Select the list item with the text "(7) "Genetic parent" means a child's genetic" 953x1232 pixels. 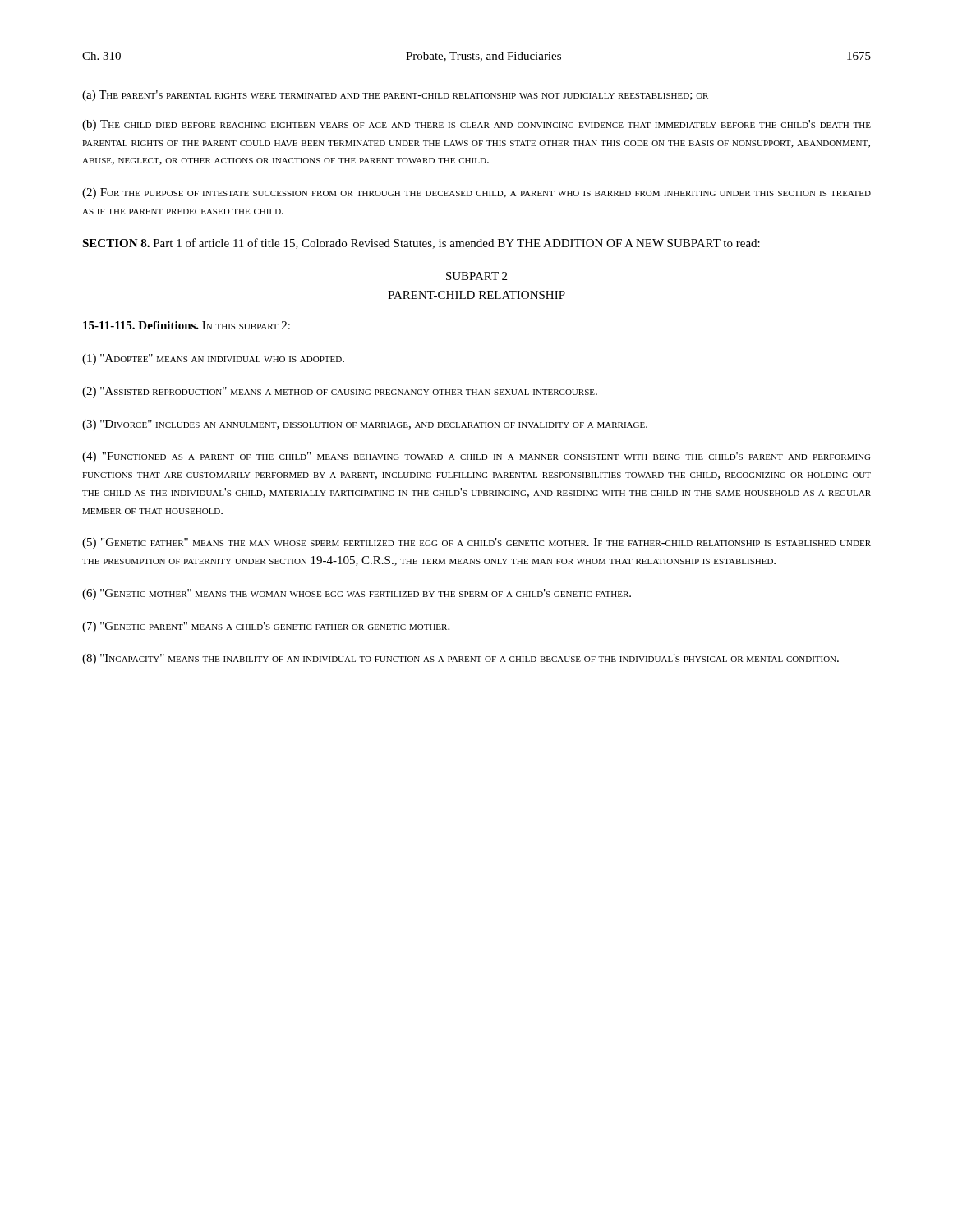coord(266,625)
